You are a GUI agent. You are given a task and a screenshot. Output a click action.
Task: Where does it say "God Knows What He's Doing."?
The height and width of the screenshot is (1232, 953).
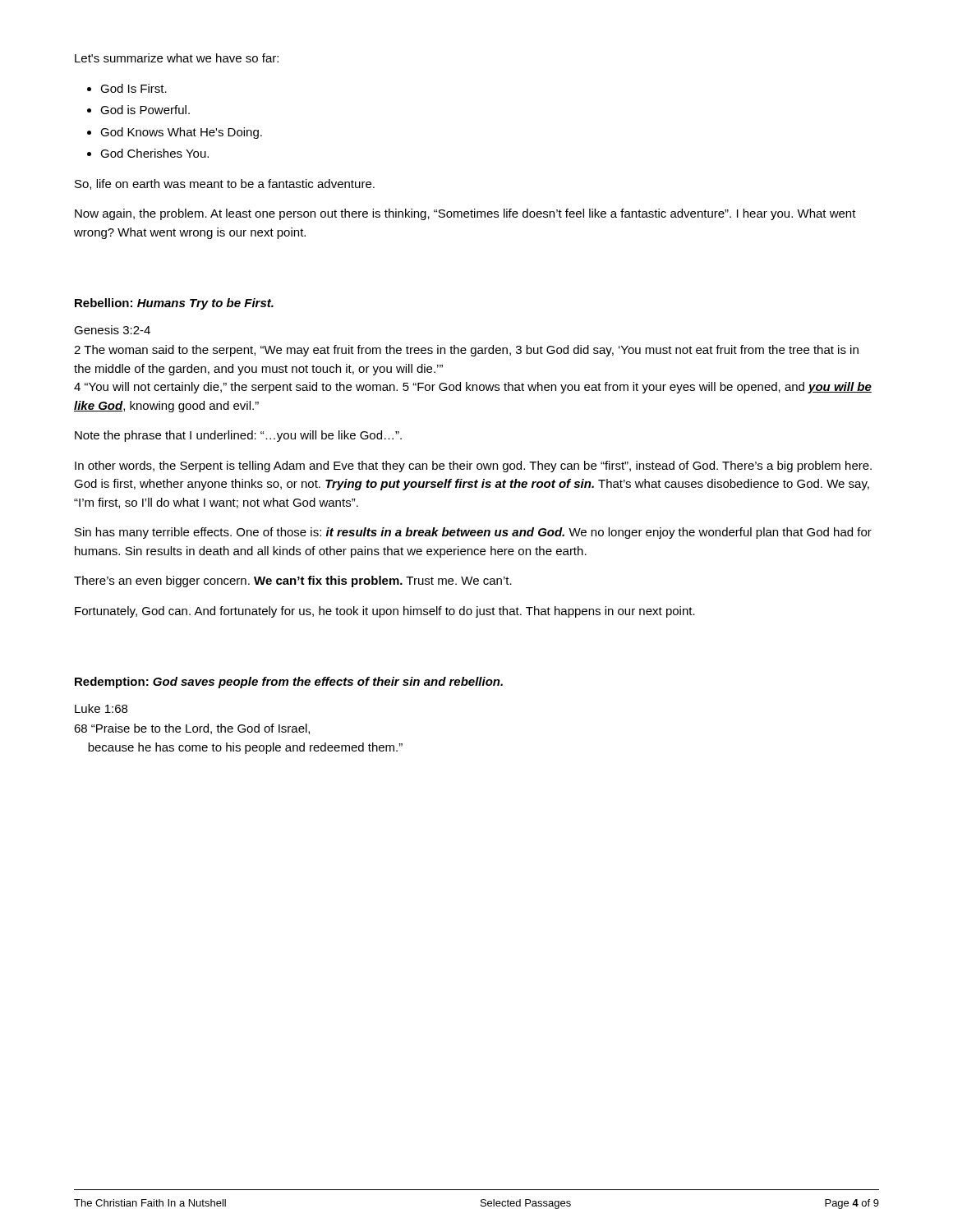pyautogui.click(x=181, y=133)
